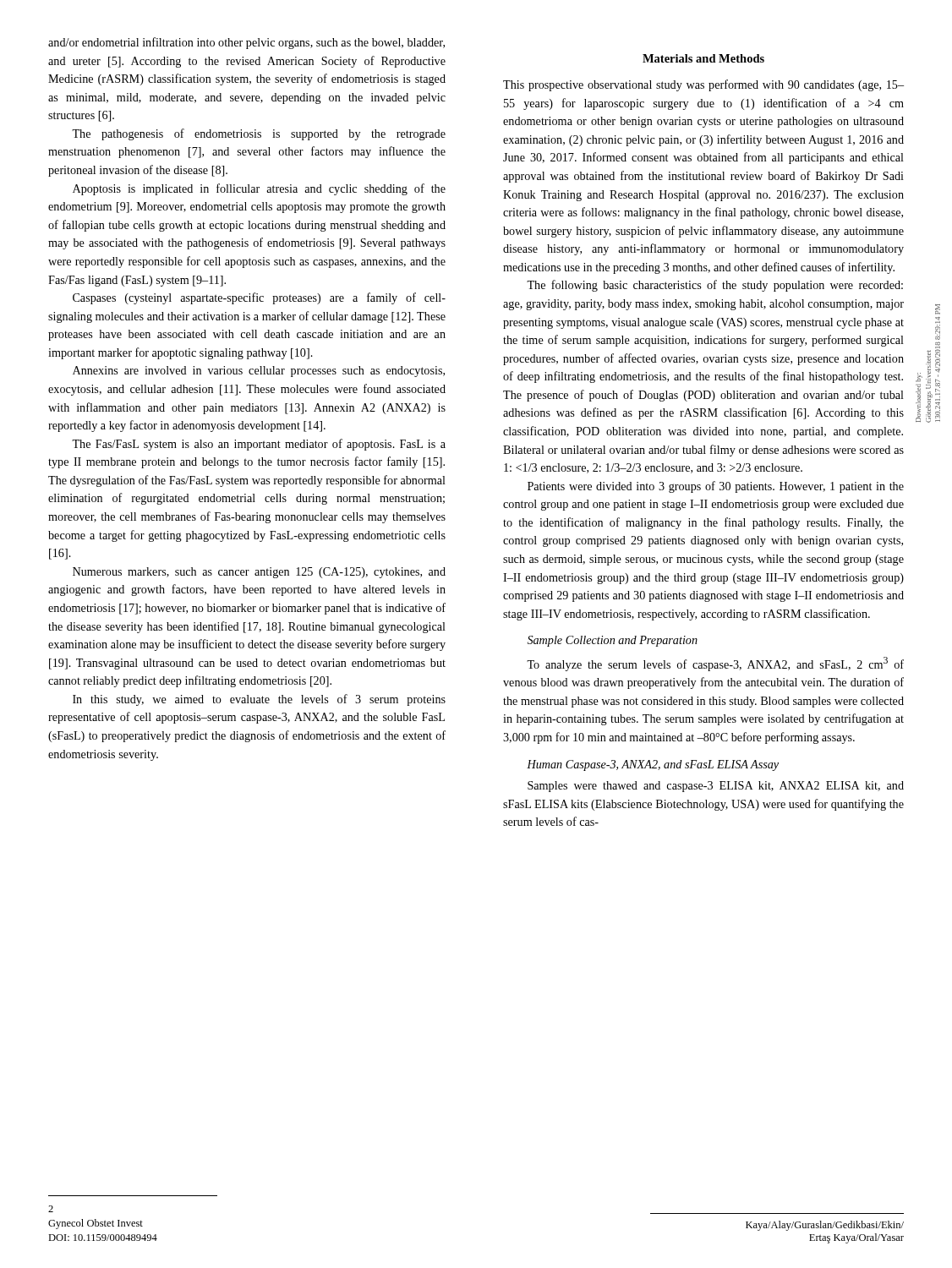Locate the block starting "Samples were thawed and caspase-3"
Viewport: 952px width, 1268px height.
pos(703,804)
